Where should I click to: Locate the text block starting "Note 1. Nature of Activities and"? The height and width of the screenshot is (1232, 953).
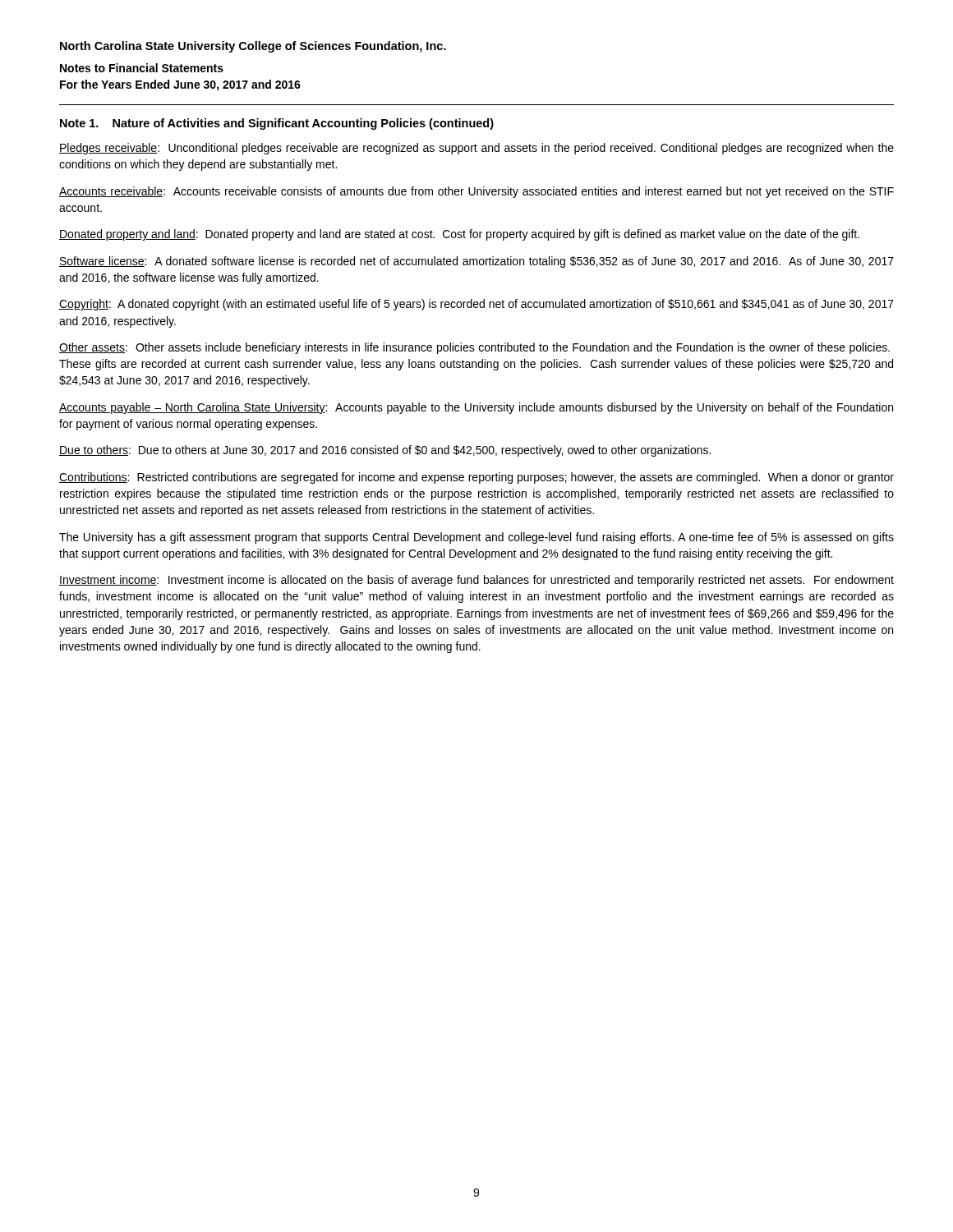(x=276, y=123)
